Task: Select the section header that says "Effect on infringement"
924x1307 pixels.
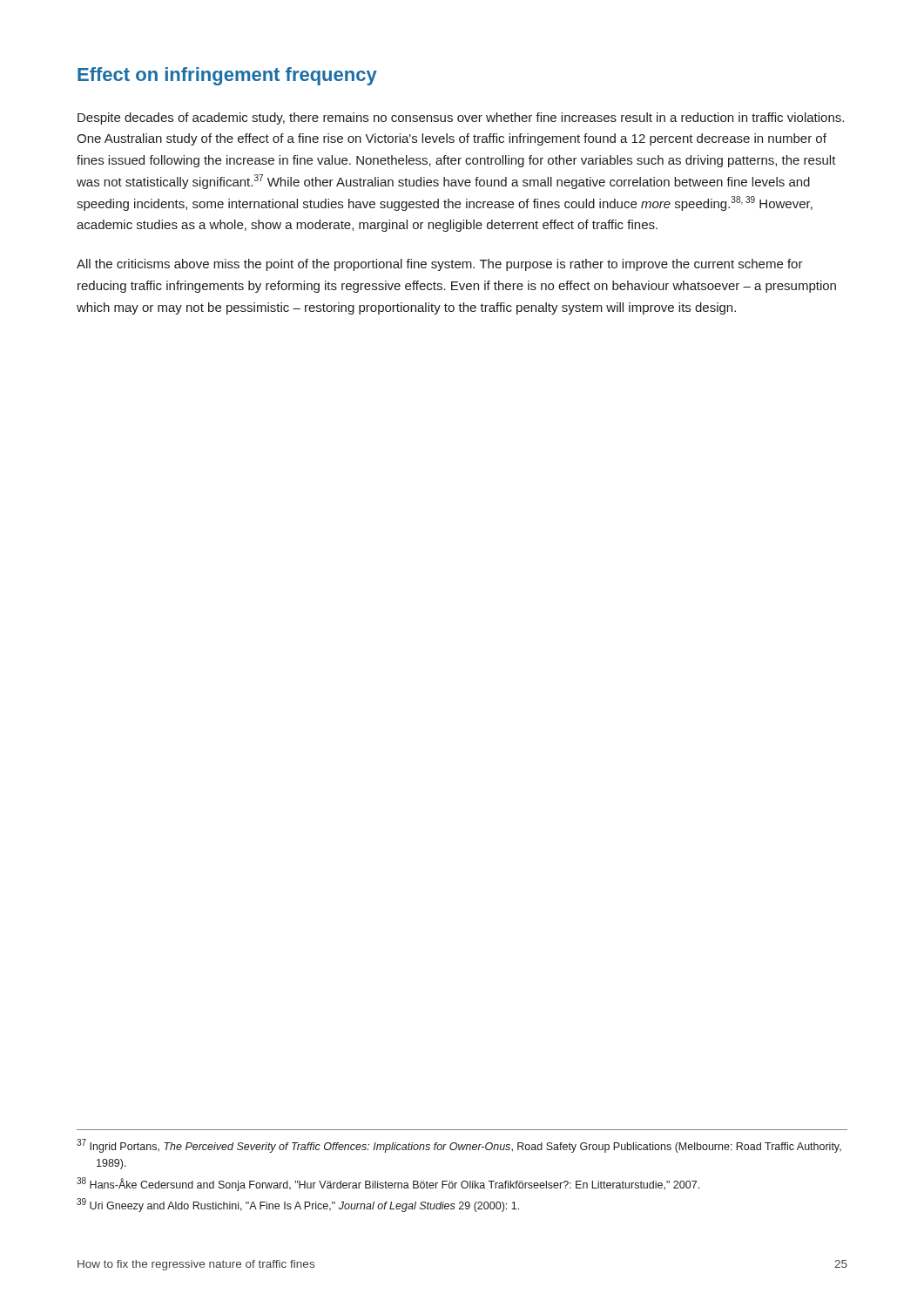Action: coord(227,74)
